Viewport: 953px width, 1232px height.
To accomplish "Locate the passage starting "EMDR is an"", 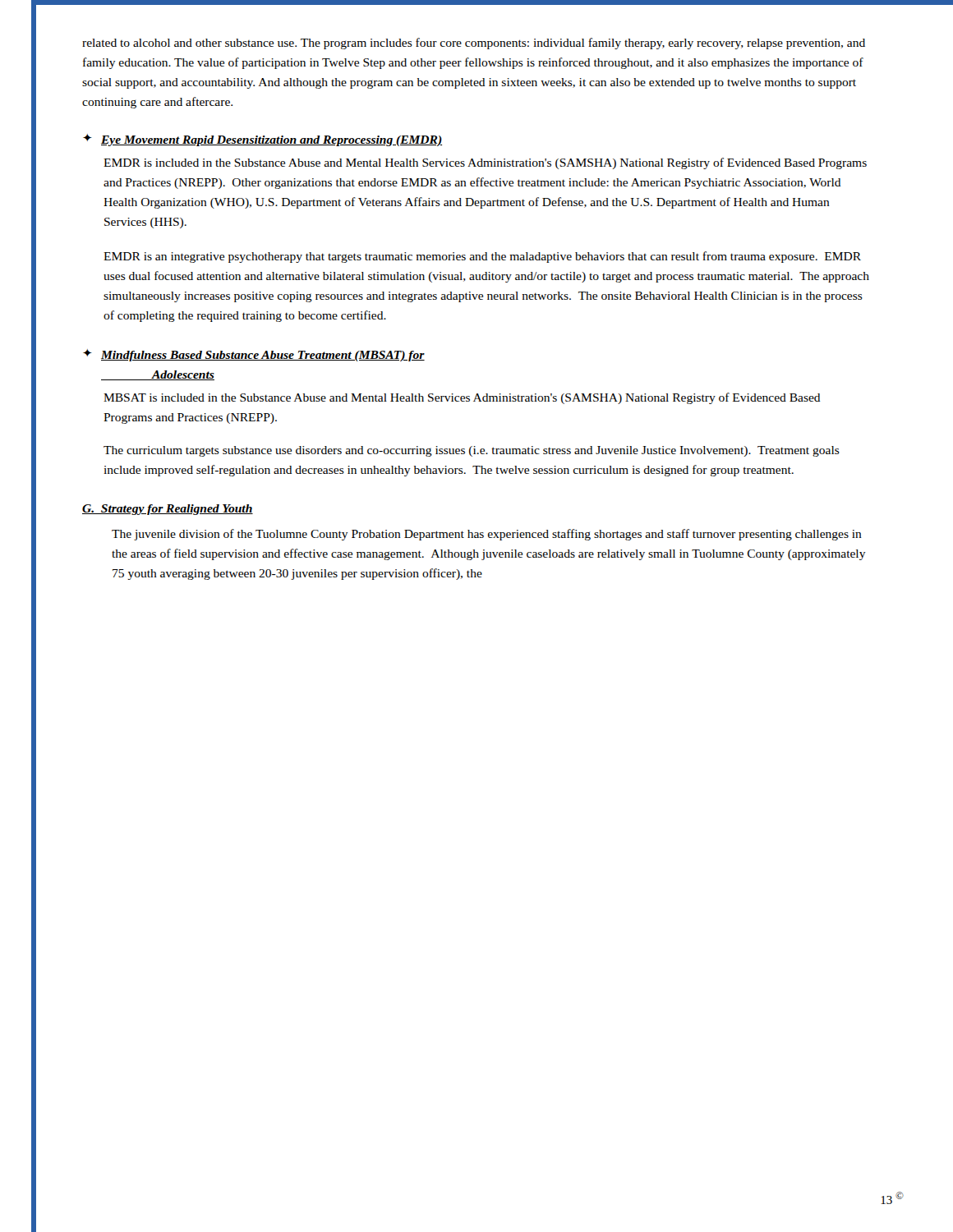I will coord(486,286).
